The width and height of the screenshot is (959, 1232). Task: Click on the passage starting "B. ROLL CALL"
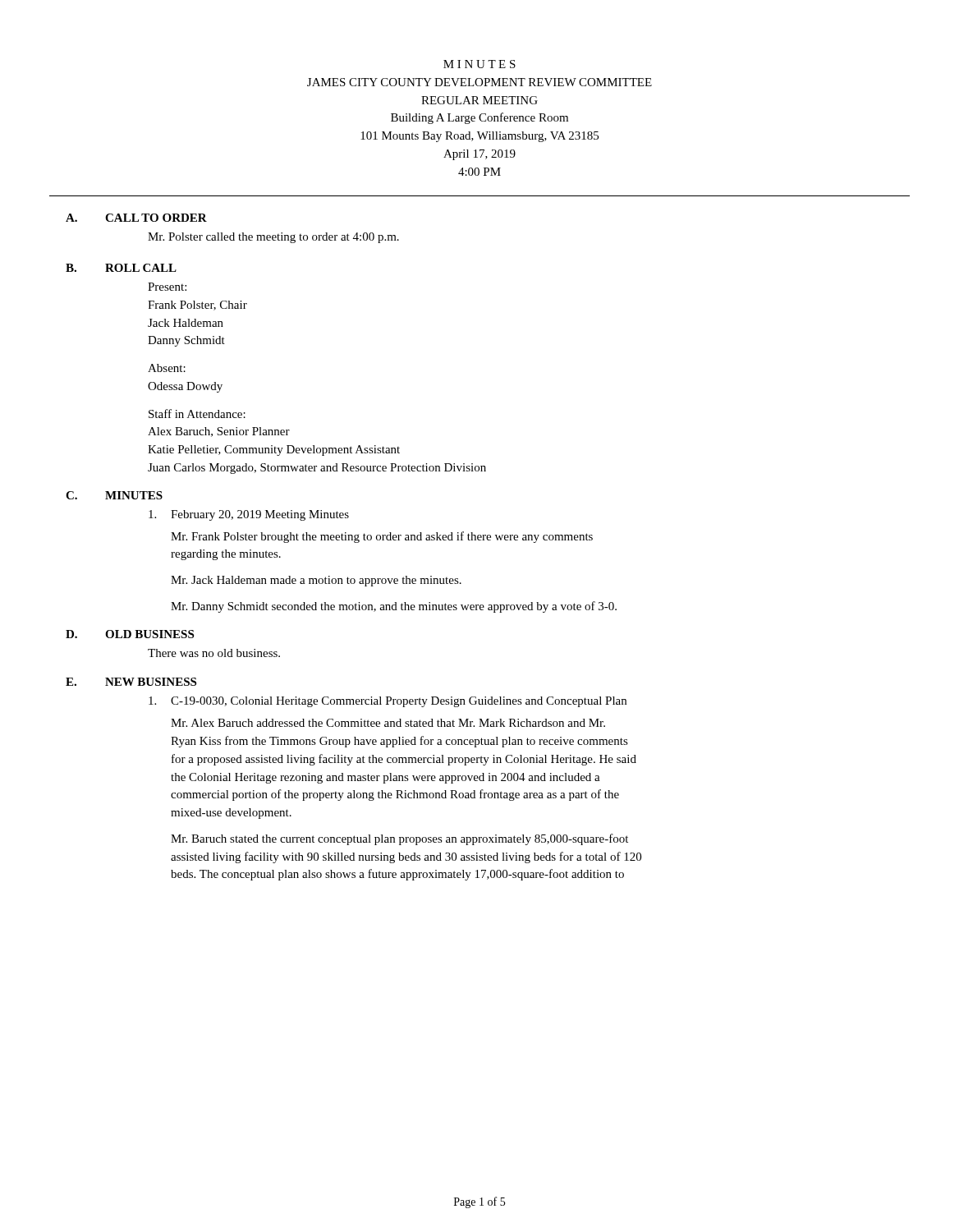tap(121, 268)
